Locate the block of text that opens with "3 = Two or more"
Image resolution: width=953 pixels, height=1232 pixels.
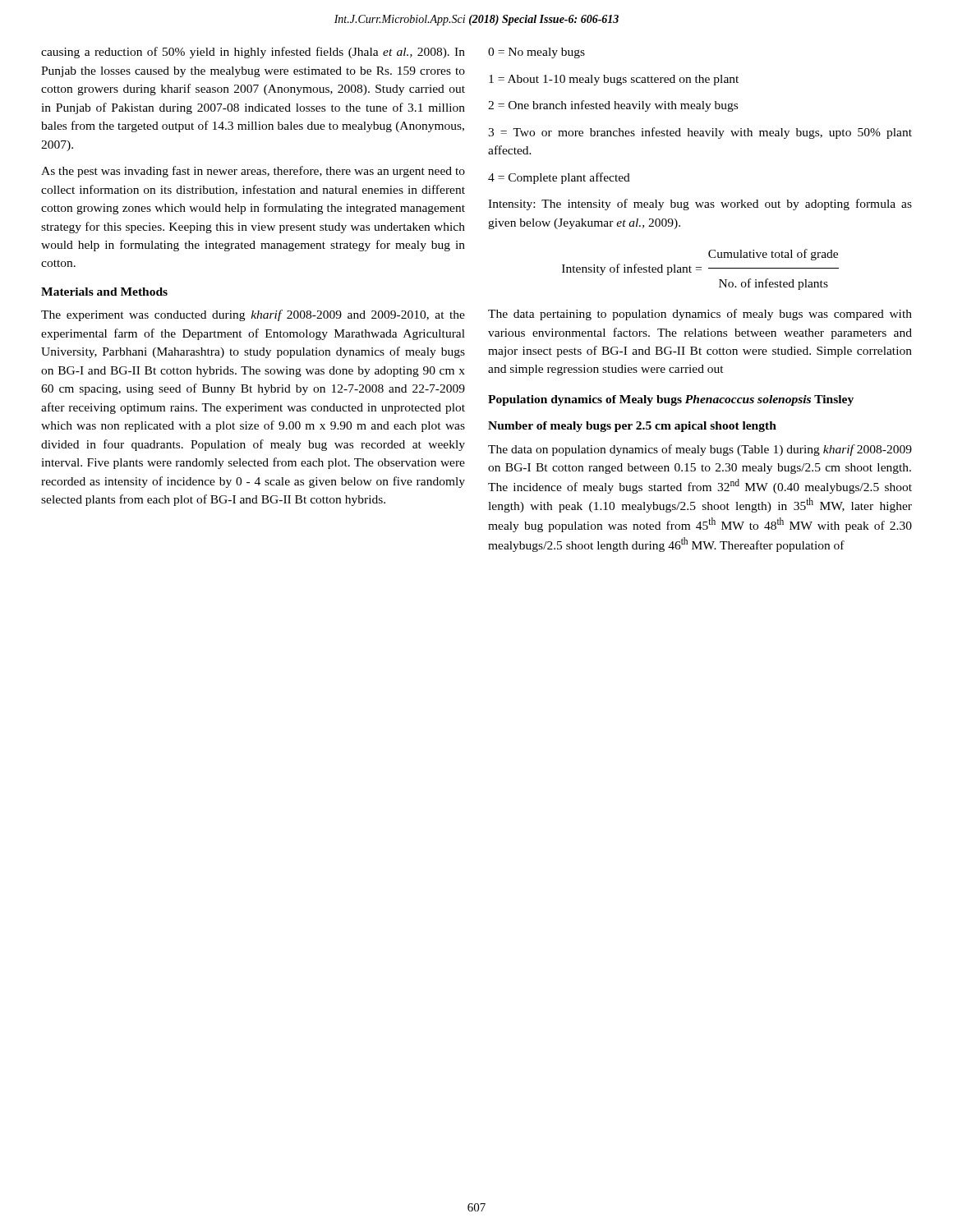tap(700, 141)
